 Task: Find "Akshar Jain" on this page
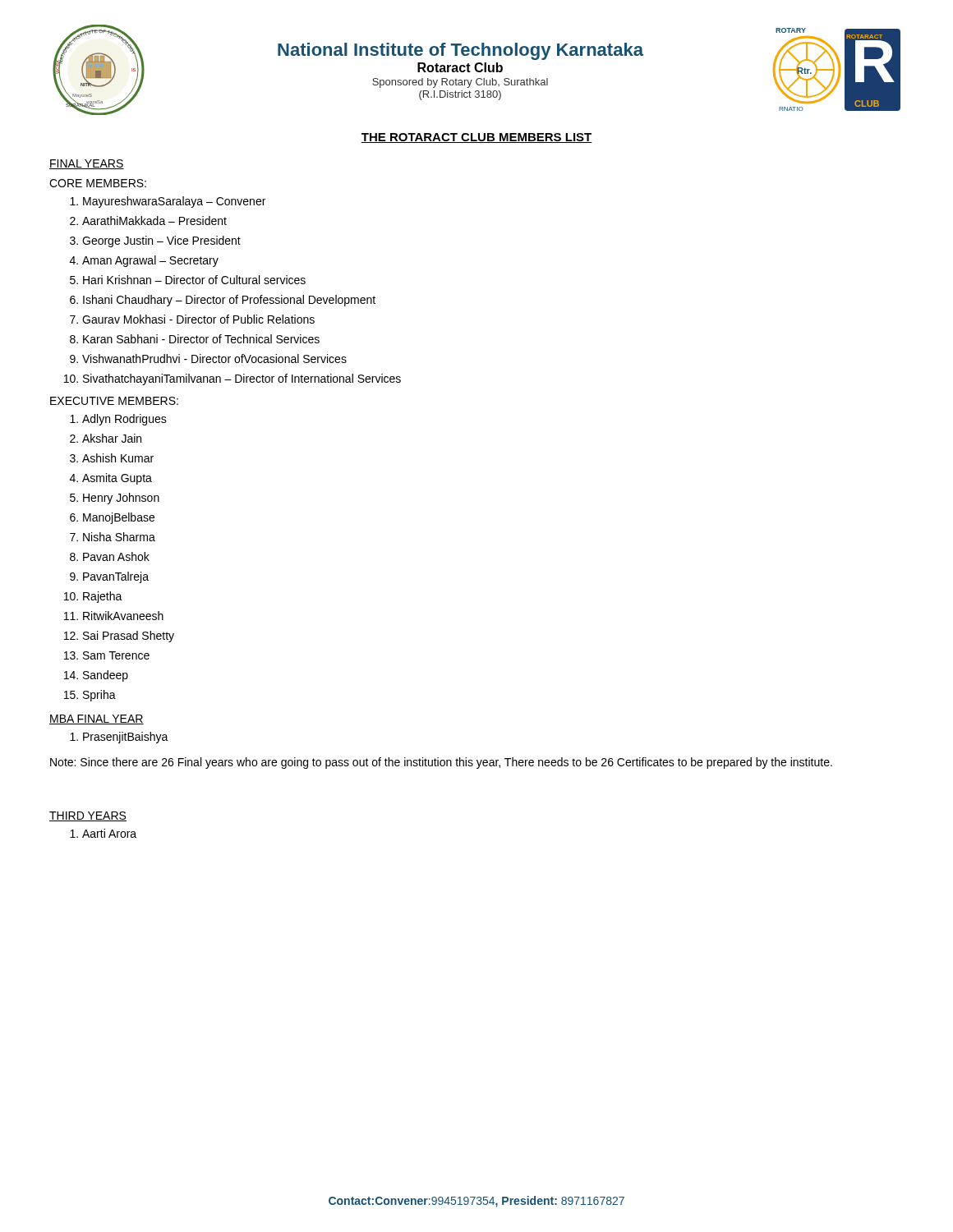[112, 438]
